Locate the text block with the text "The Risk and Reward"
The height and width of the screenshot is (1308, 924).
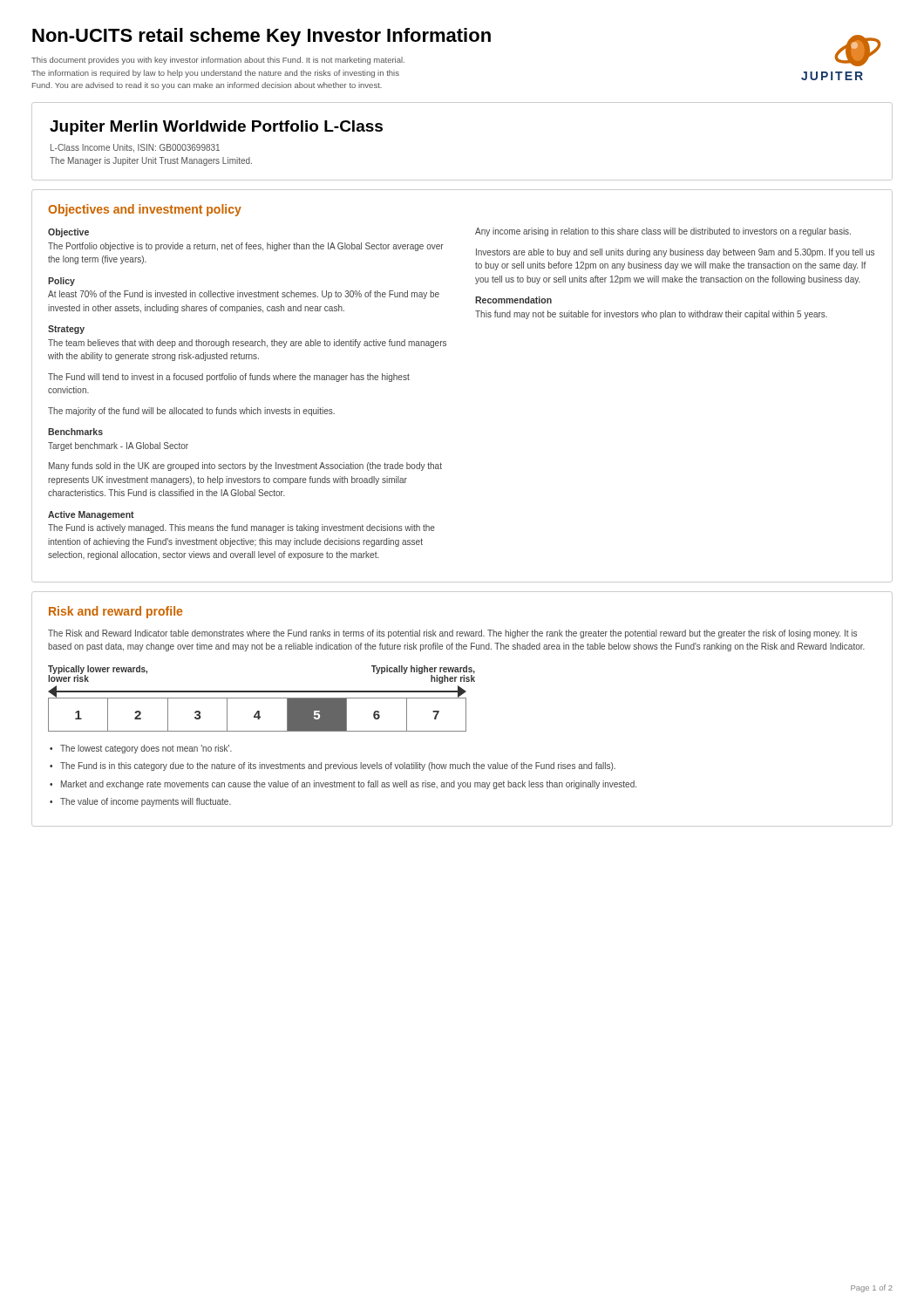point(456,640)
